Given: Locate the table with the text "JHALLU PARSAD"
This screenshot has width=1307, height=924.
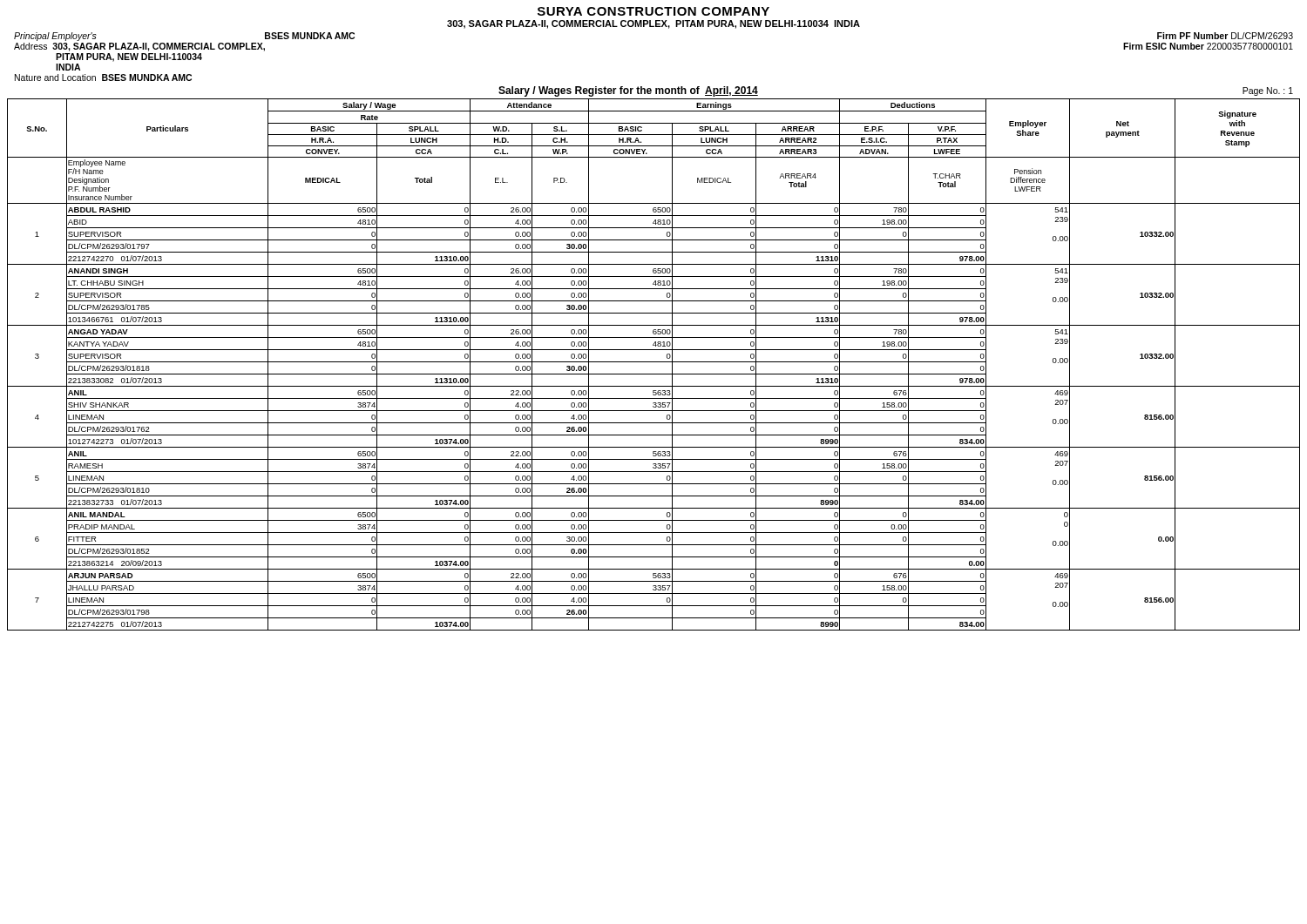Looking at the screenshot, I should 654,364.
